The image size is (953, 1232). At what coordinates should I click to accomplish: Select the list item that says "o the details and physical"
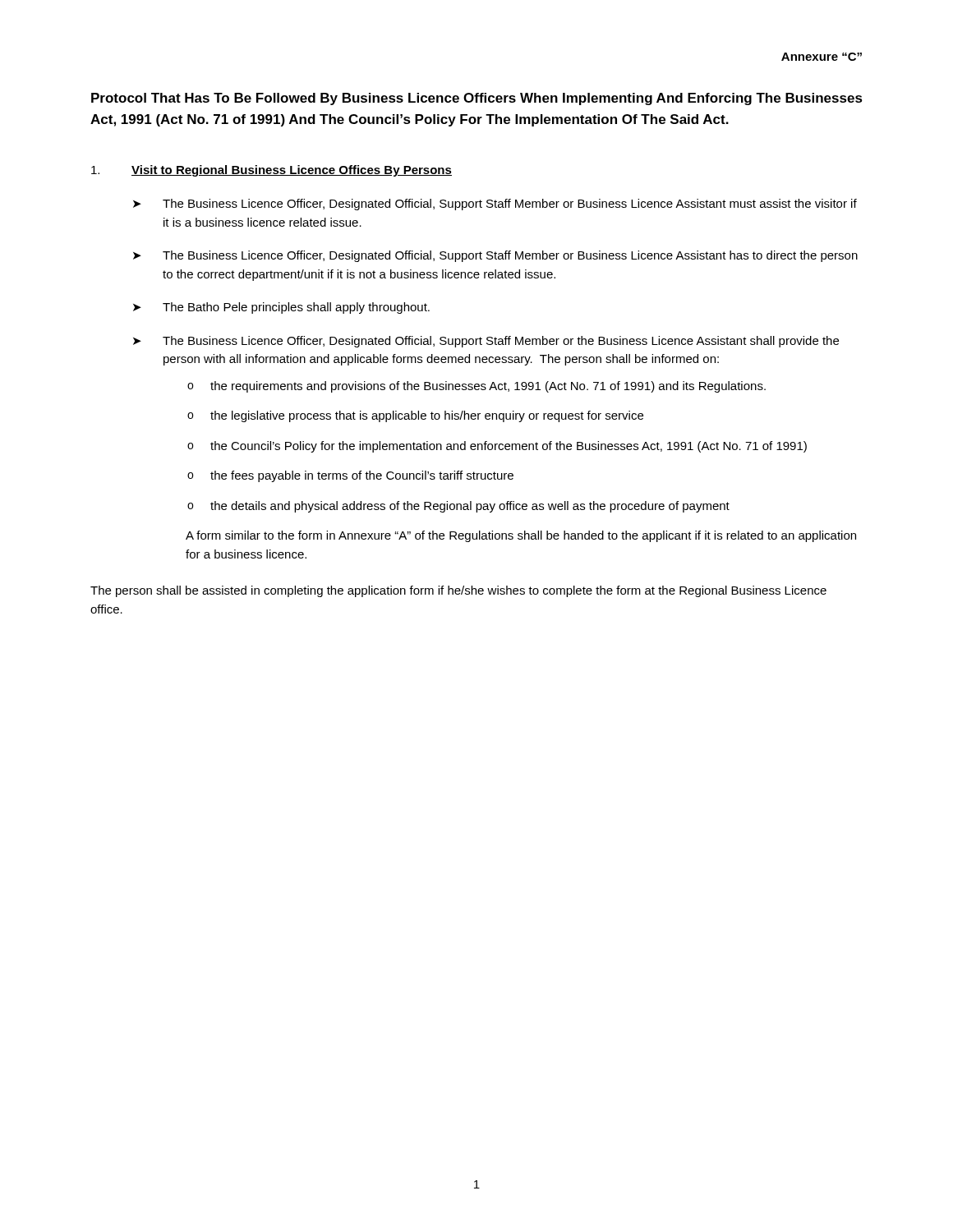pos(525,506)
